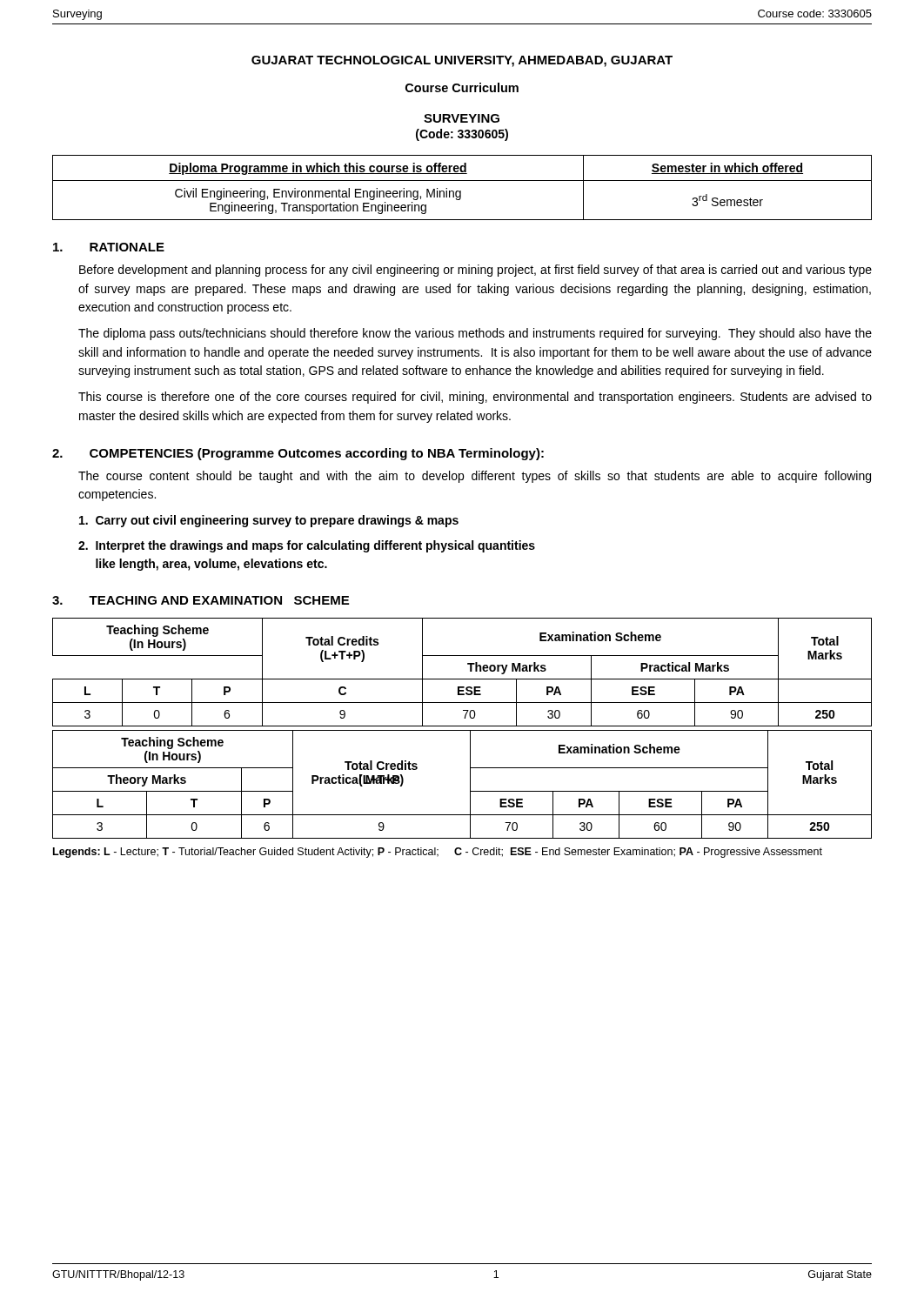This screenshot has width=924, height=1305.
Task: Point to the region starting "SURVEYING (Code: 3330605)"
Action: click(x=462, y=126)
